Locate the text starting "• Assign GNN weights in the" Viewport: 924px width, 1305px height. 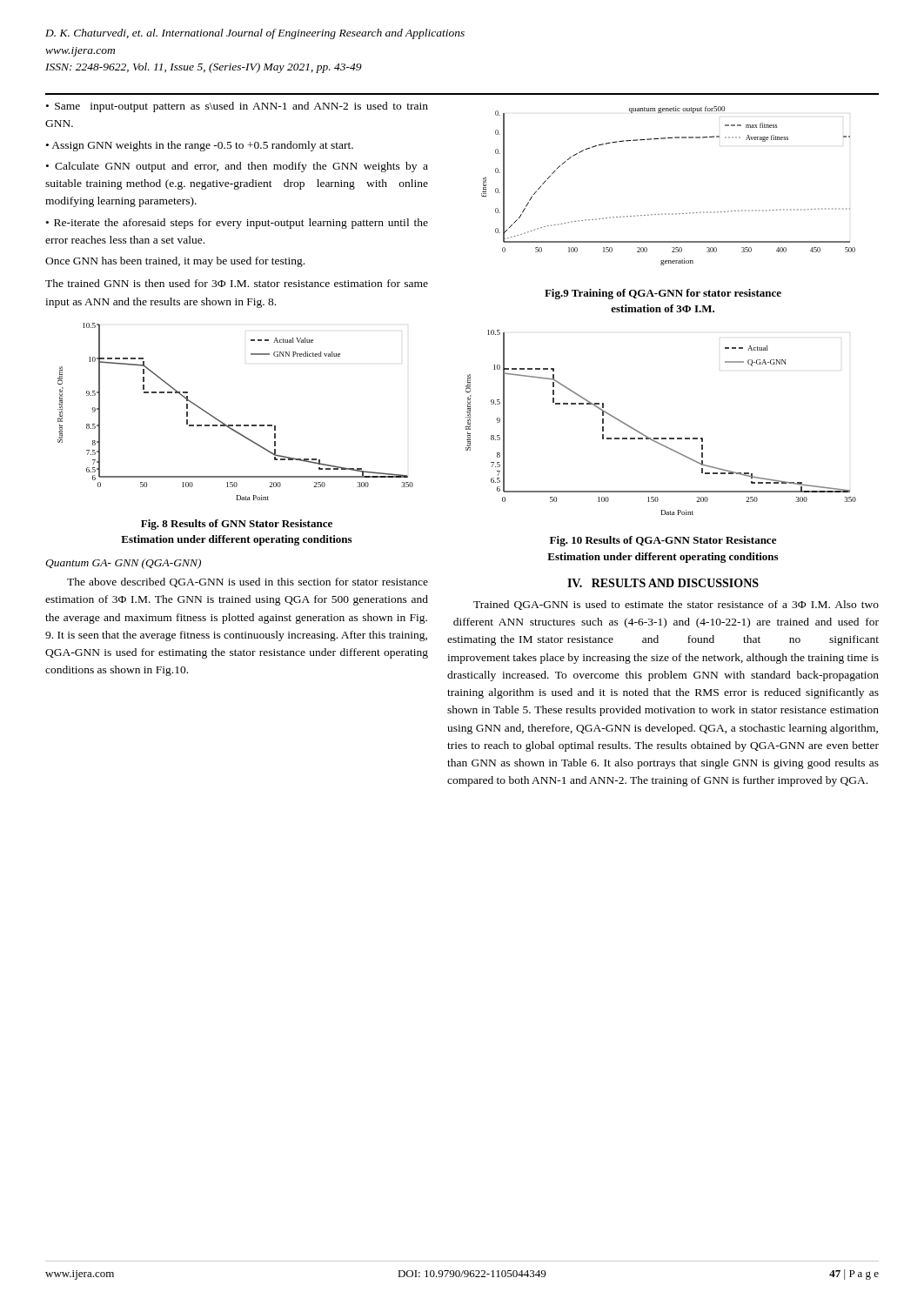point(200,144)
